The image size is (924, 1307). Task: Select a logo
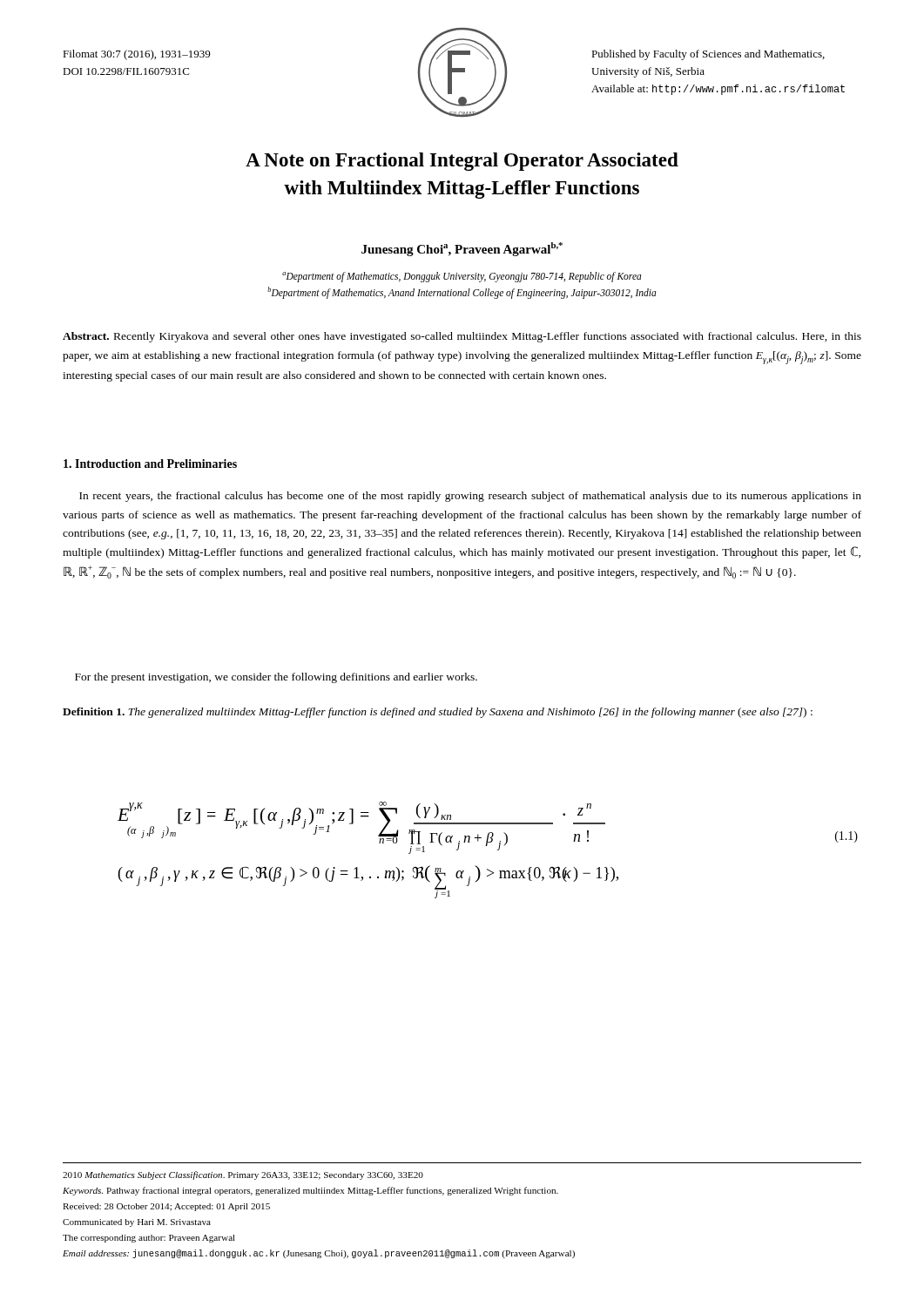click(x=462, y=74)
